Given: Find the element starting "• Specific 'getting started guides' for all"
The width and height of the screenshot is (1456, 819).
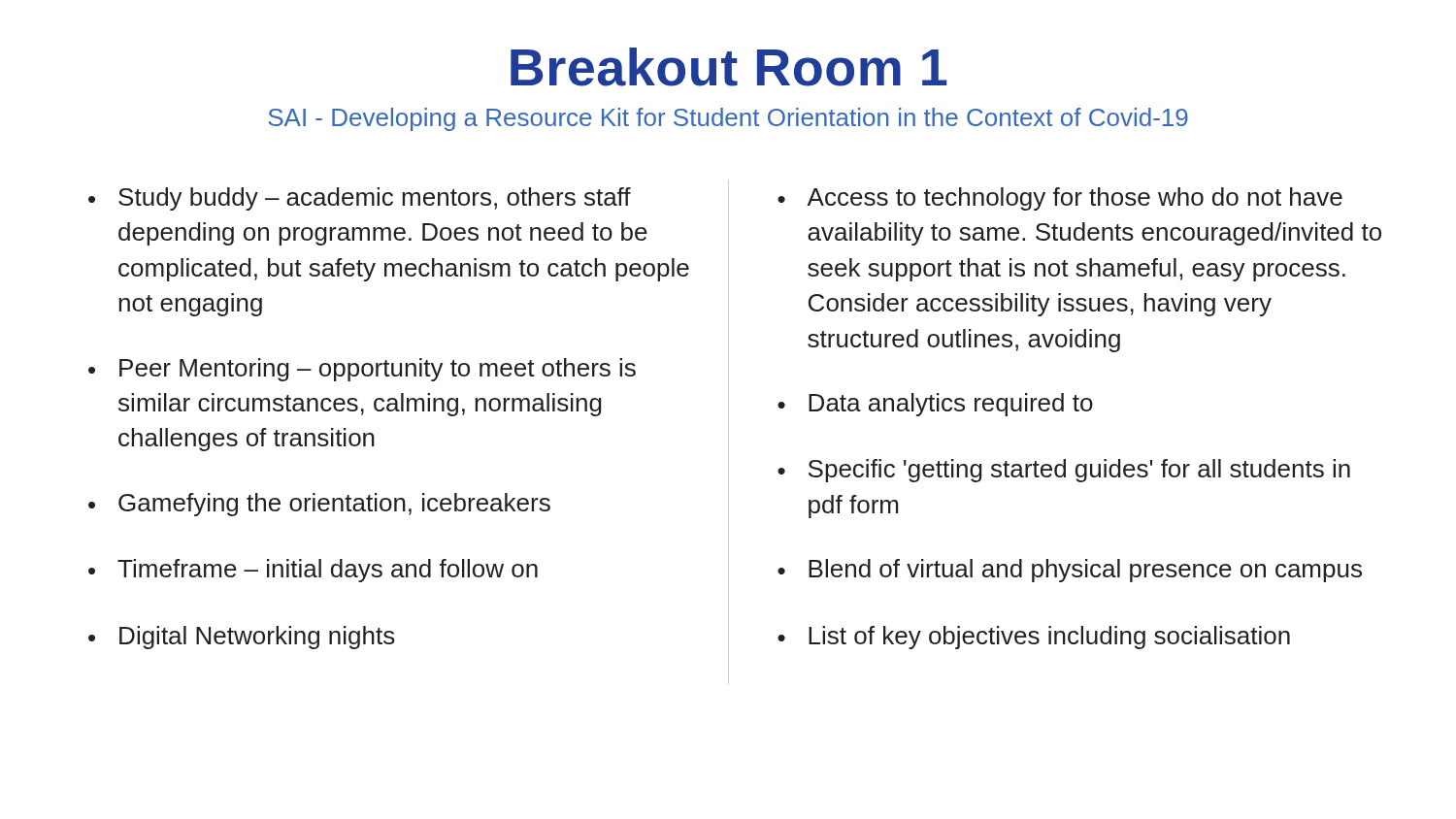Looking at the screenshot, I should click(1083, 487).
